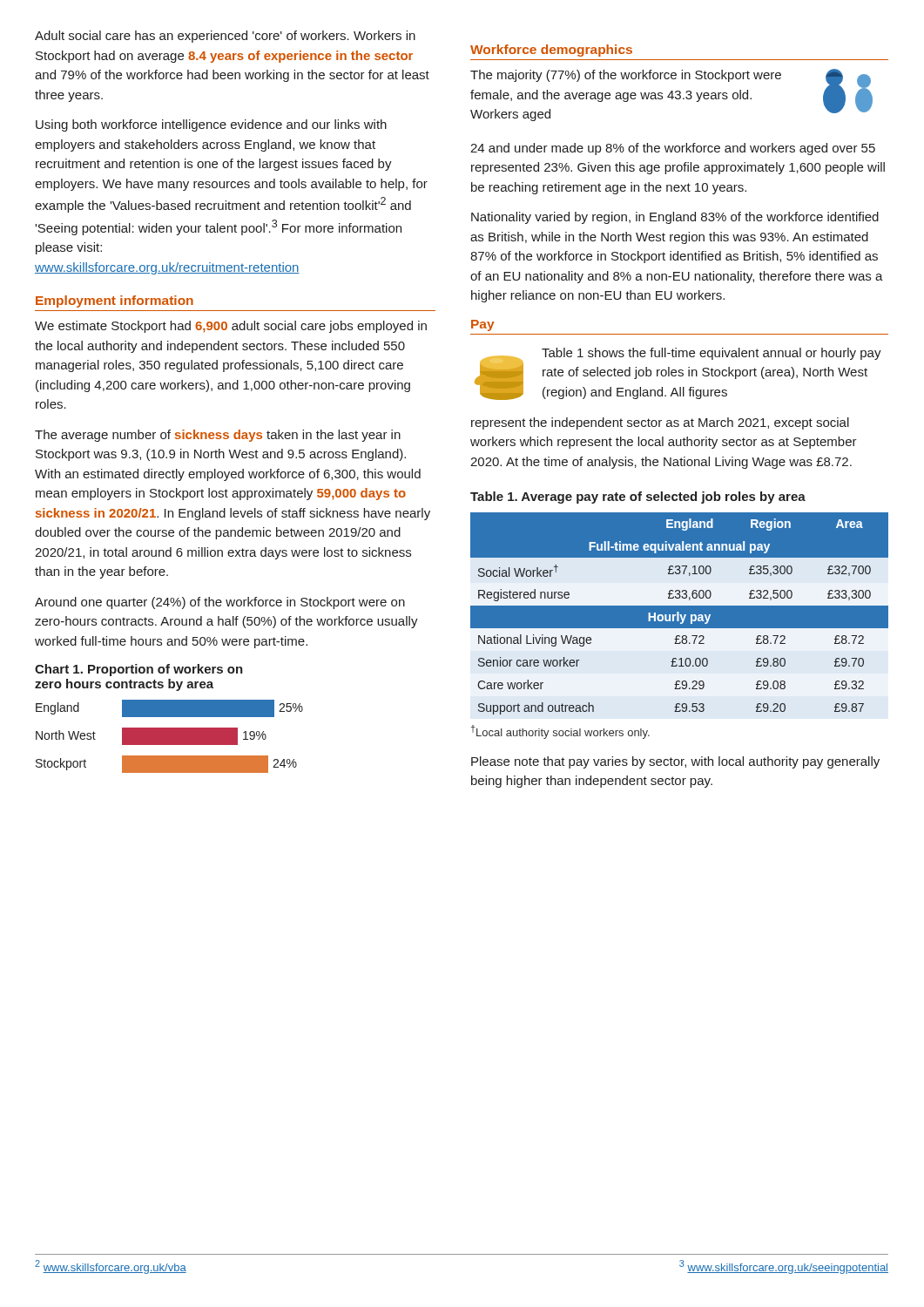Click on the region starting "Table 1. Average"

point(679,497)
